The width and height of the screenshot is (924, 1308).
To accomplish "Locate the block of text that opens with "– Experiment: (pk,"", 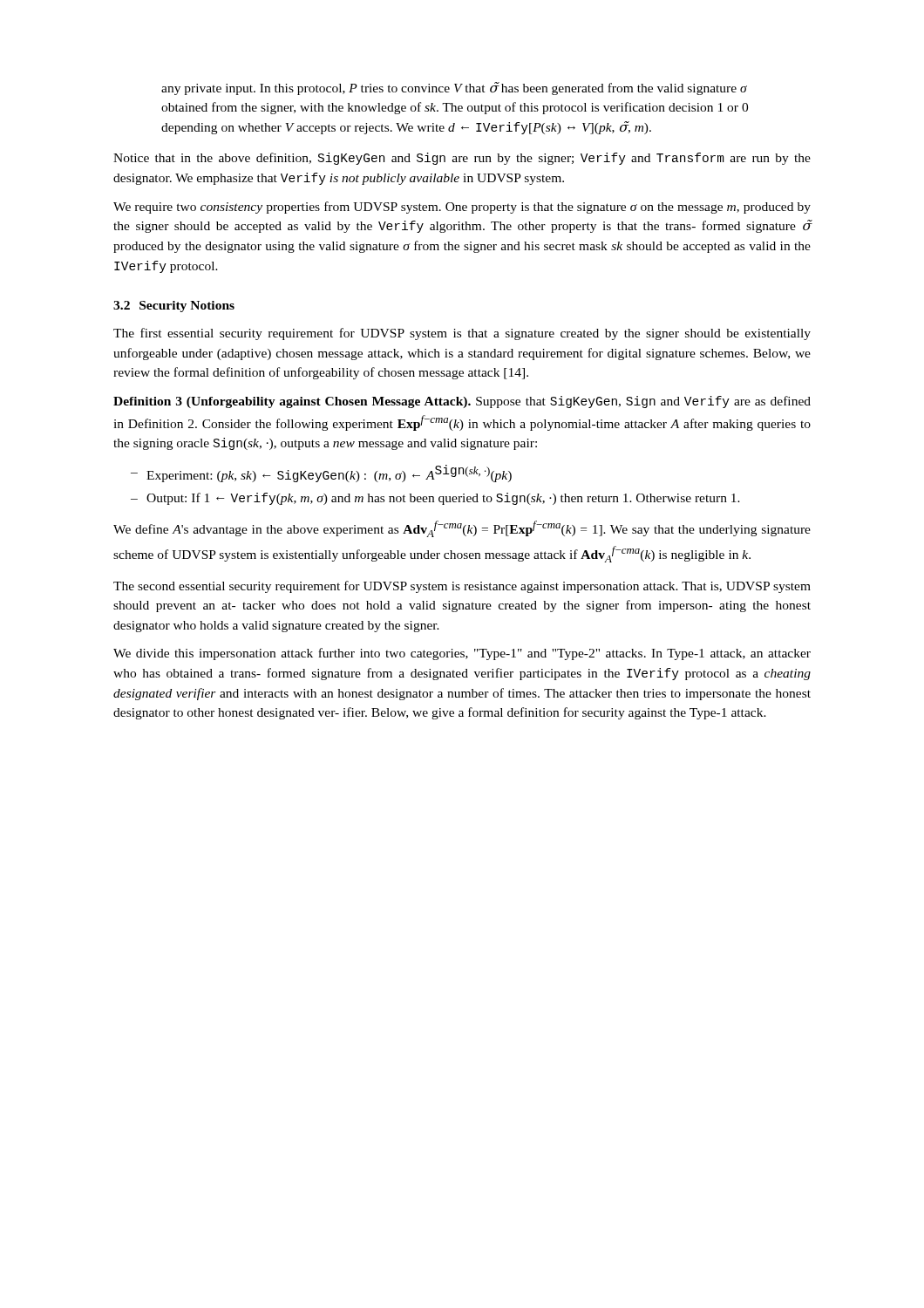I will coord(321,474).
